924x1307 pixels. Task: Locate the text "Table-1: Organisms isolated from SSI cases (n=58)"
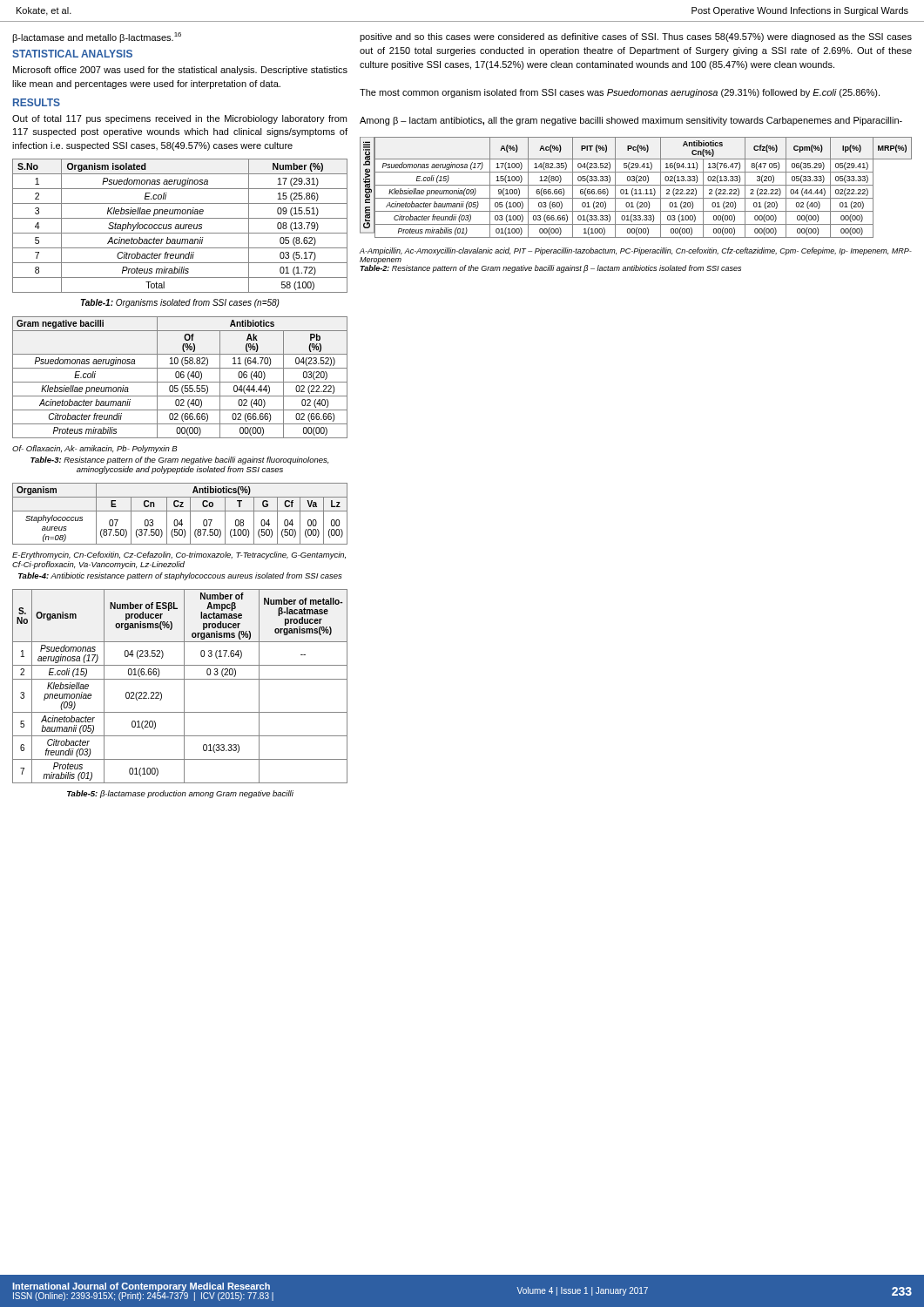pos(180,303)
